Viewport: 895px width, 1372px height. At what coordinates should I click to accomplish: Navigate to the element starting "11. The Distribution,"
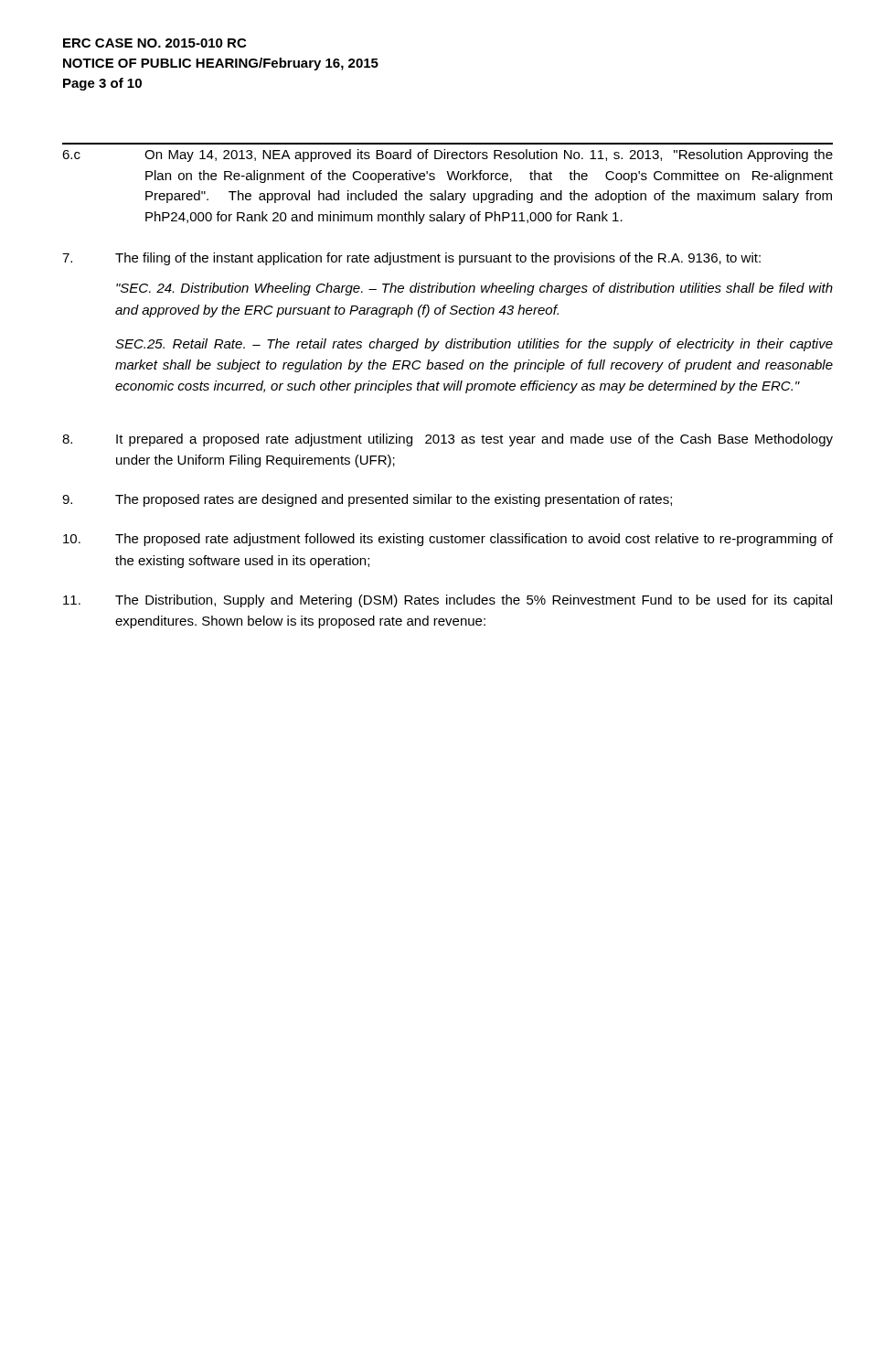pos(448,610)
